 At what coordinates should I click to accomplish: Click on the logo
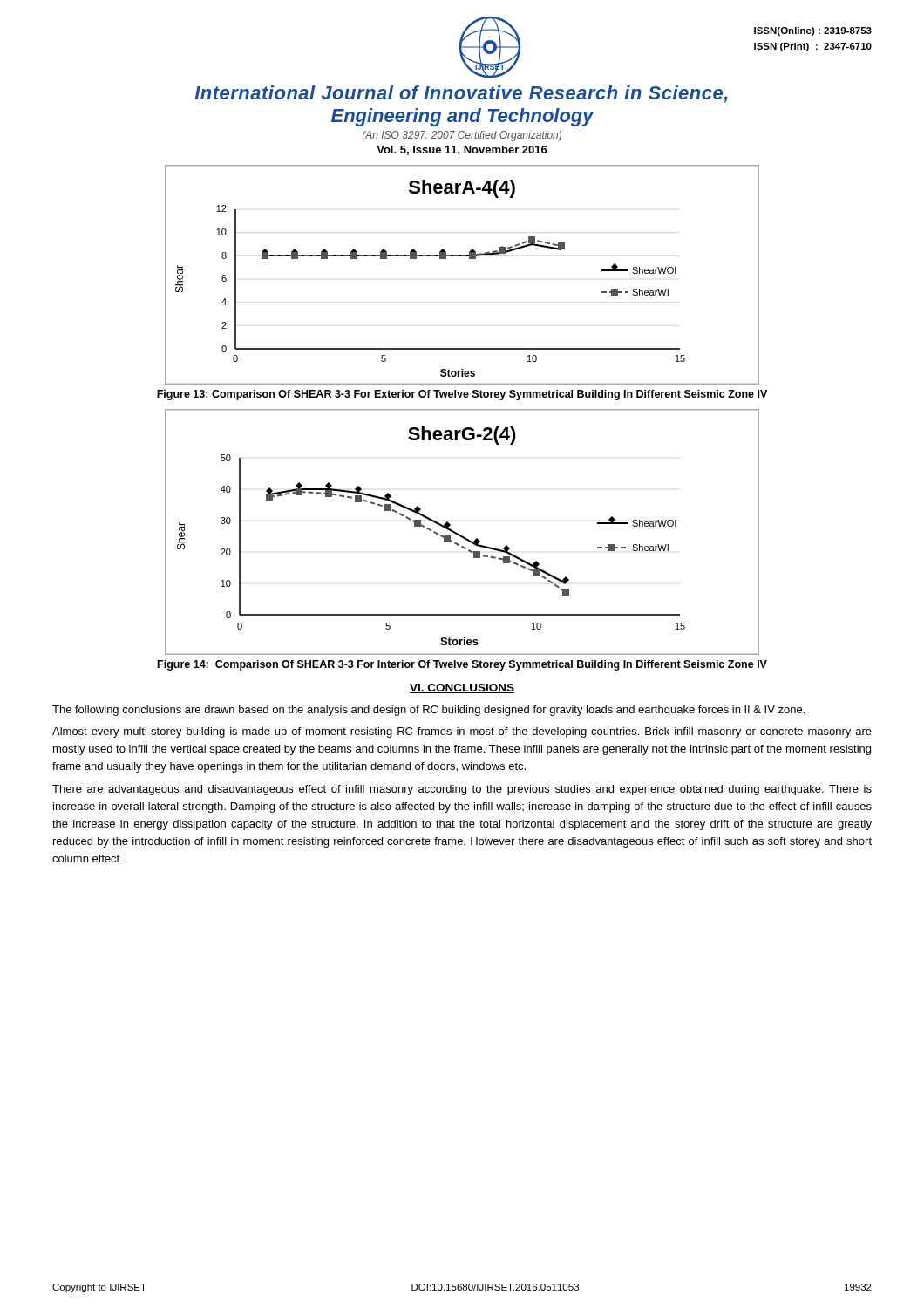coord(490,47)
